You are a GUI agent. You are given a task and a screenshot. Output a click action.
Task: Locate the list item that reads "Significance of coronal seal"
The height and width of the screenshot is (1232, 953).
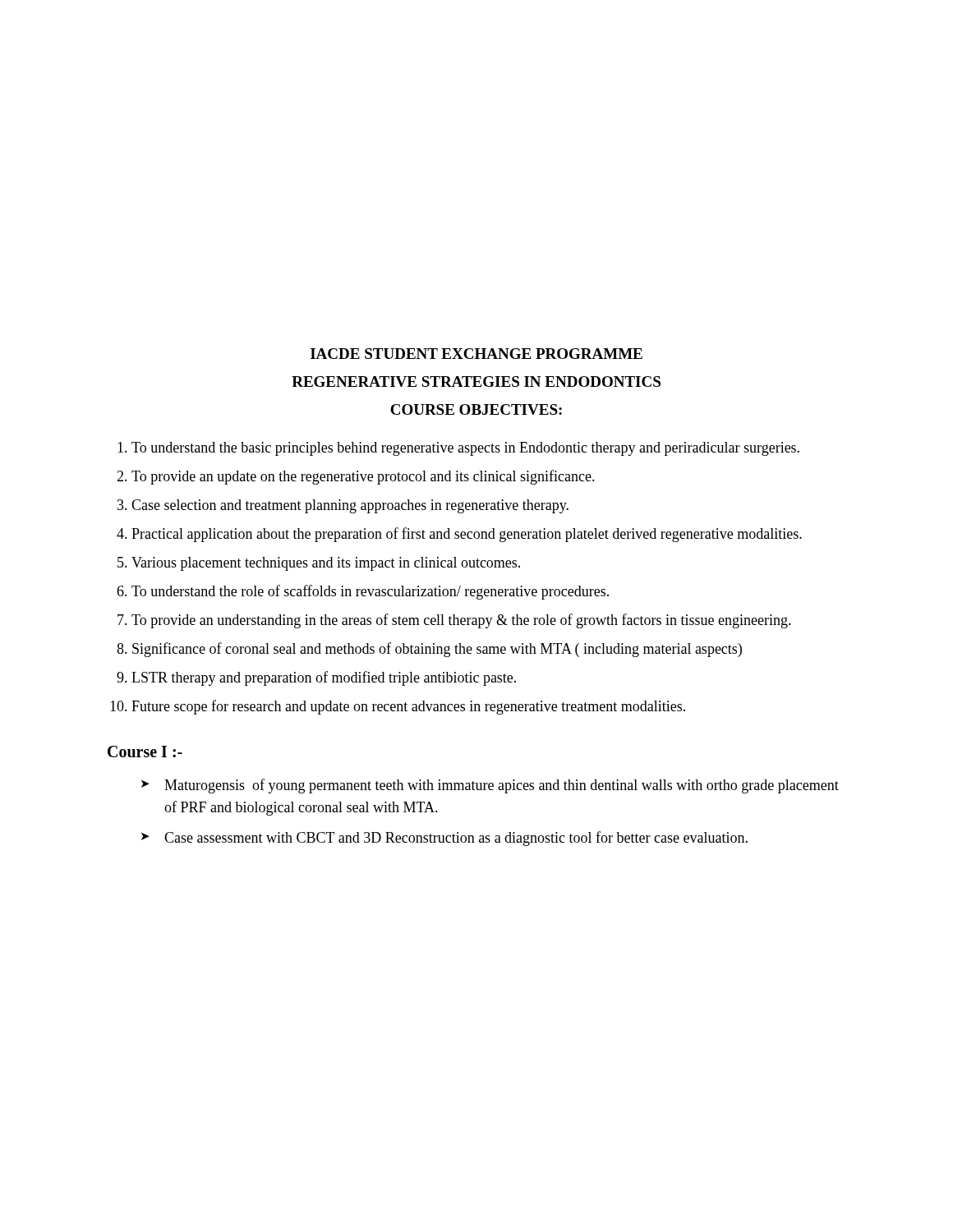[489, 649]
